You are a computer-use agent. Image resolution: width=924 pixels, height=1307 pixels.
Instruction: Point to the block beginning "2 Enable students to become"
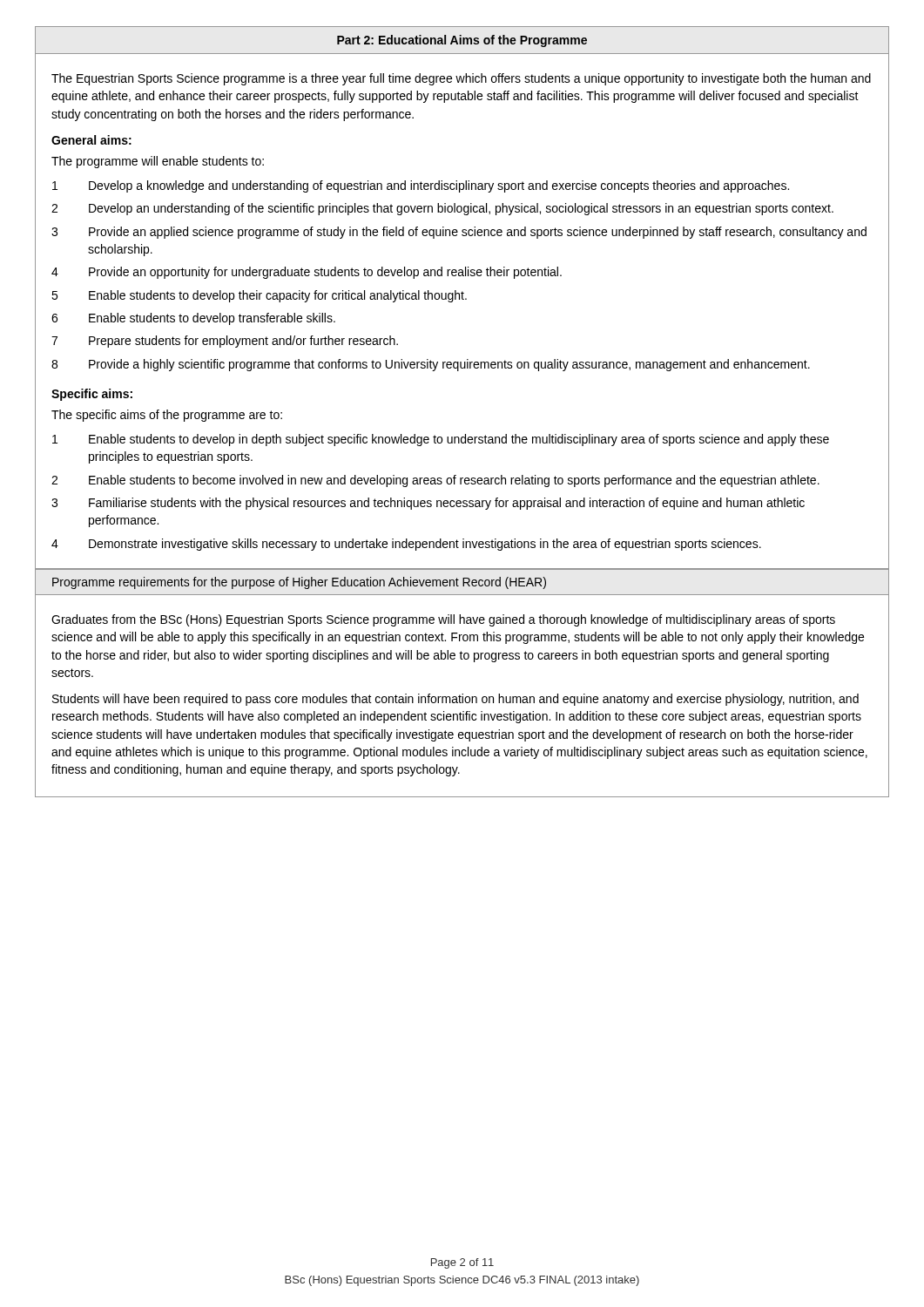(x=462, y=480)
